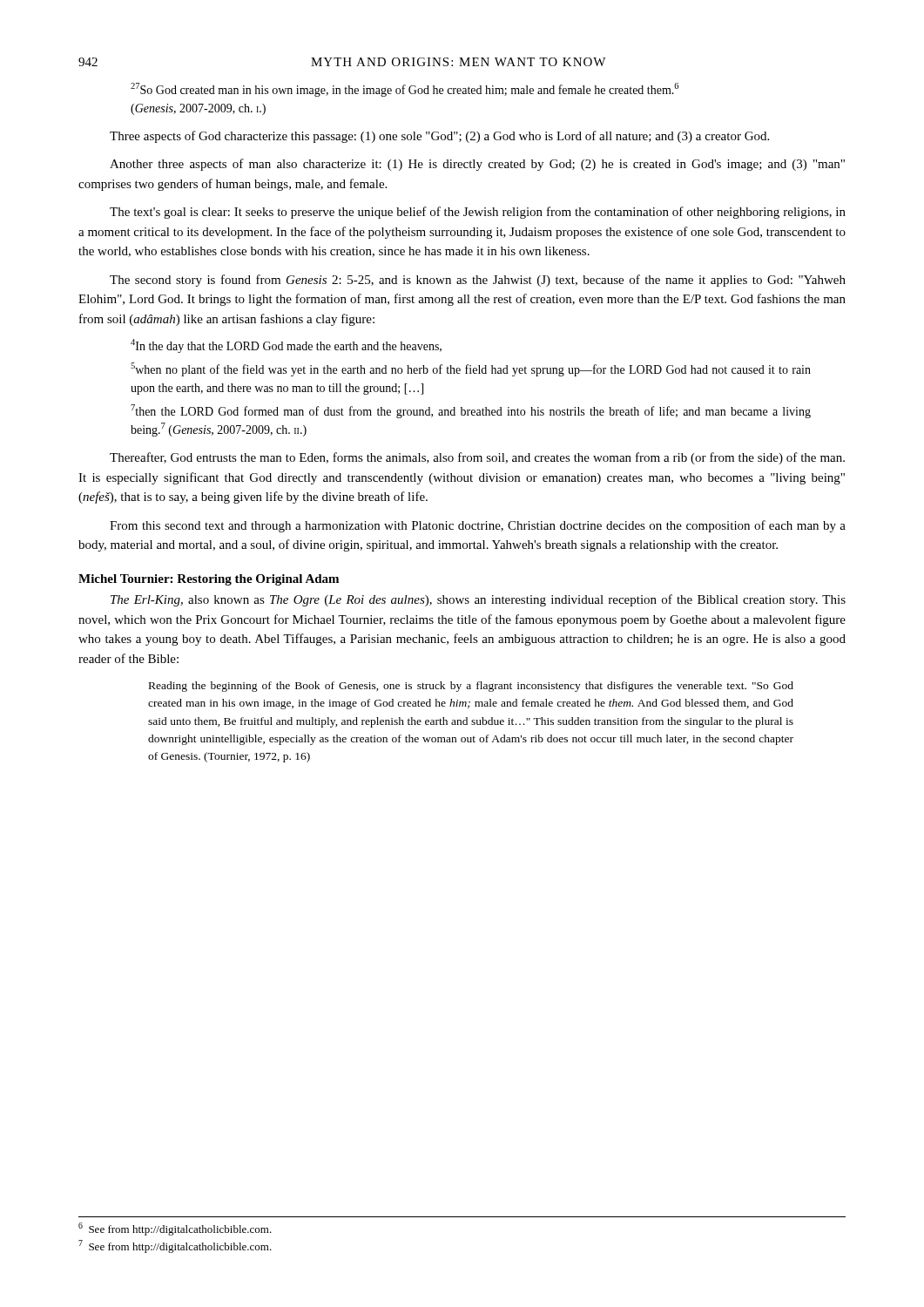Select the text block that says "4In the day"
Screen dimensions: 1307x924
click(286, 346)
